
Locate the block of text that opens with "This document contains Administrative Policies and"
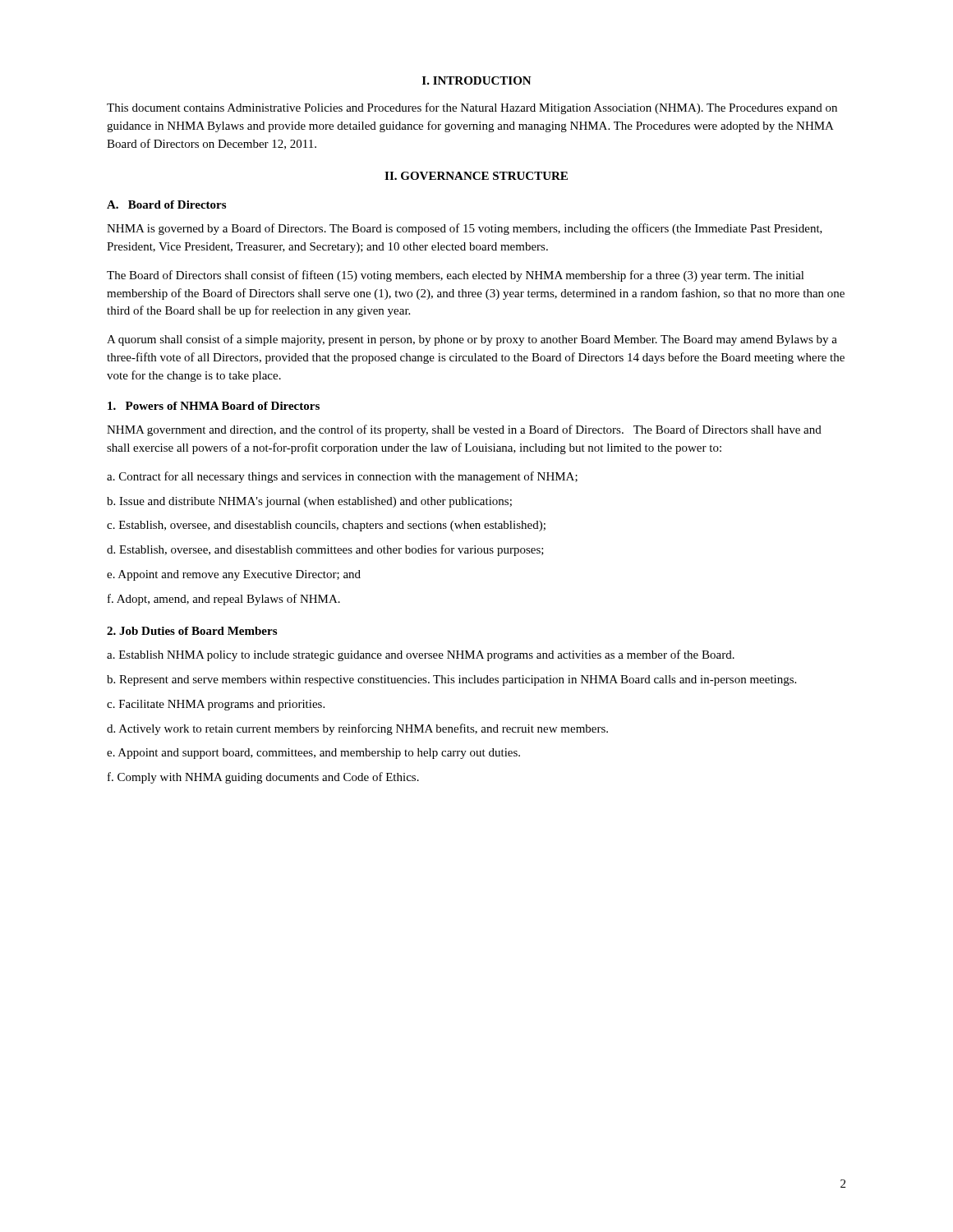point(472,125)
